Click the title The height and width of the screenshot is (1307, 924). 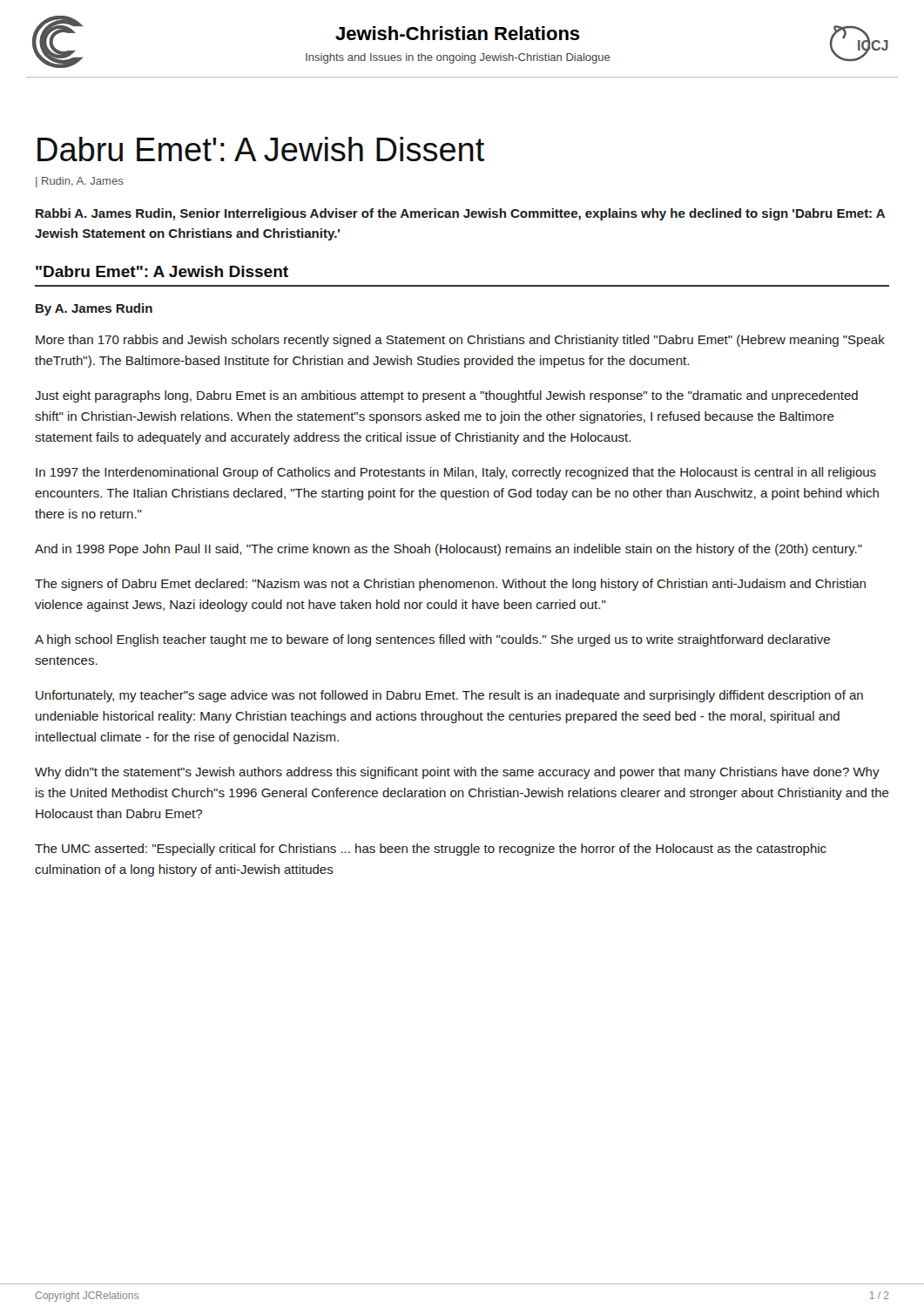(x=260, y=150)
